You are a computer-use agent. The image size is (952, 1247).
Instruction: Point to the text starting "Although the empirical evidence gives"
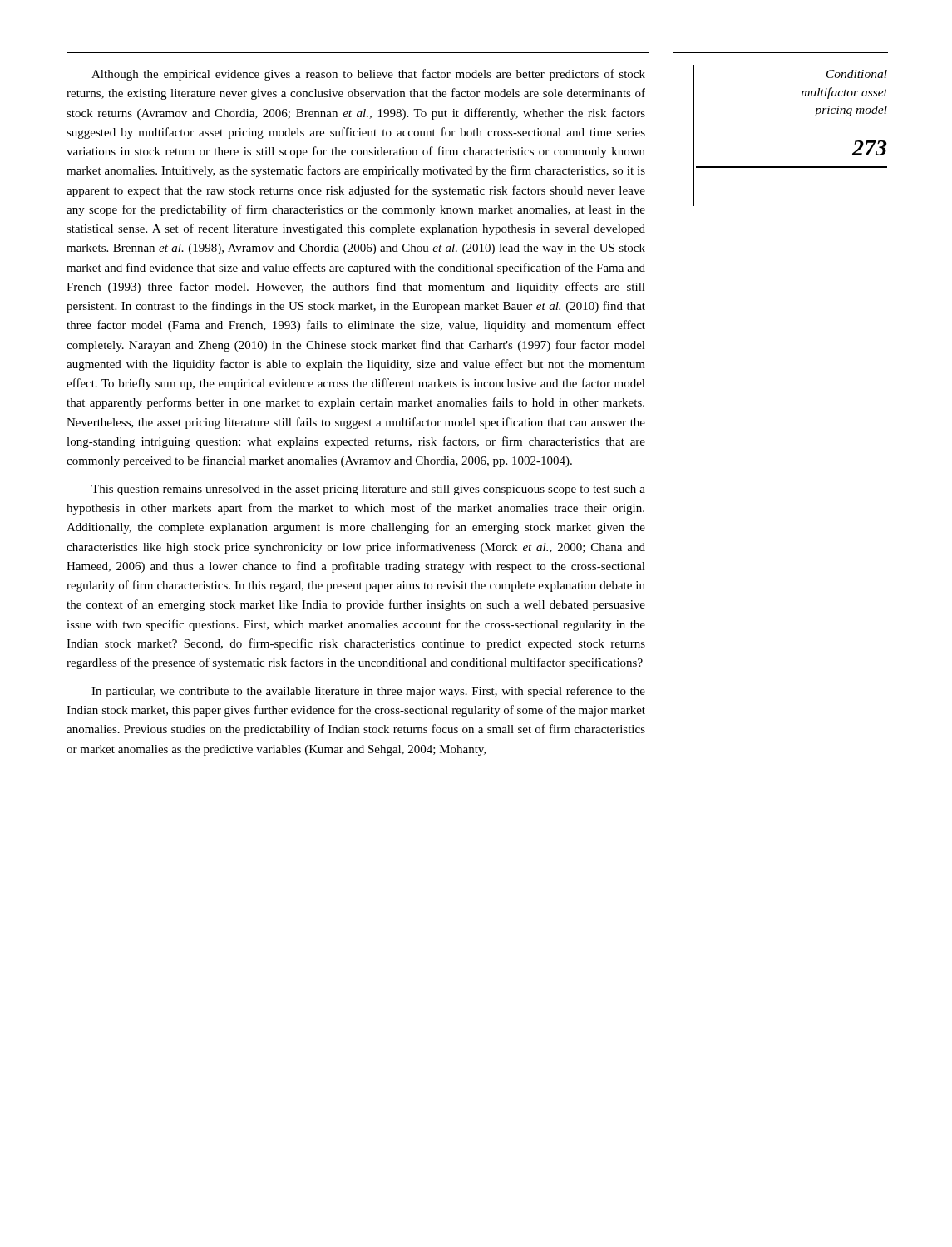tap(356, 412)
